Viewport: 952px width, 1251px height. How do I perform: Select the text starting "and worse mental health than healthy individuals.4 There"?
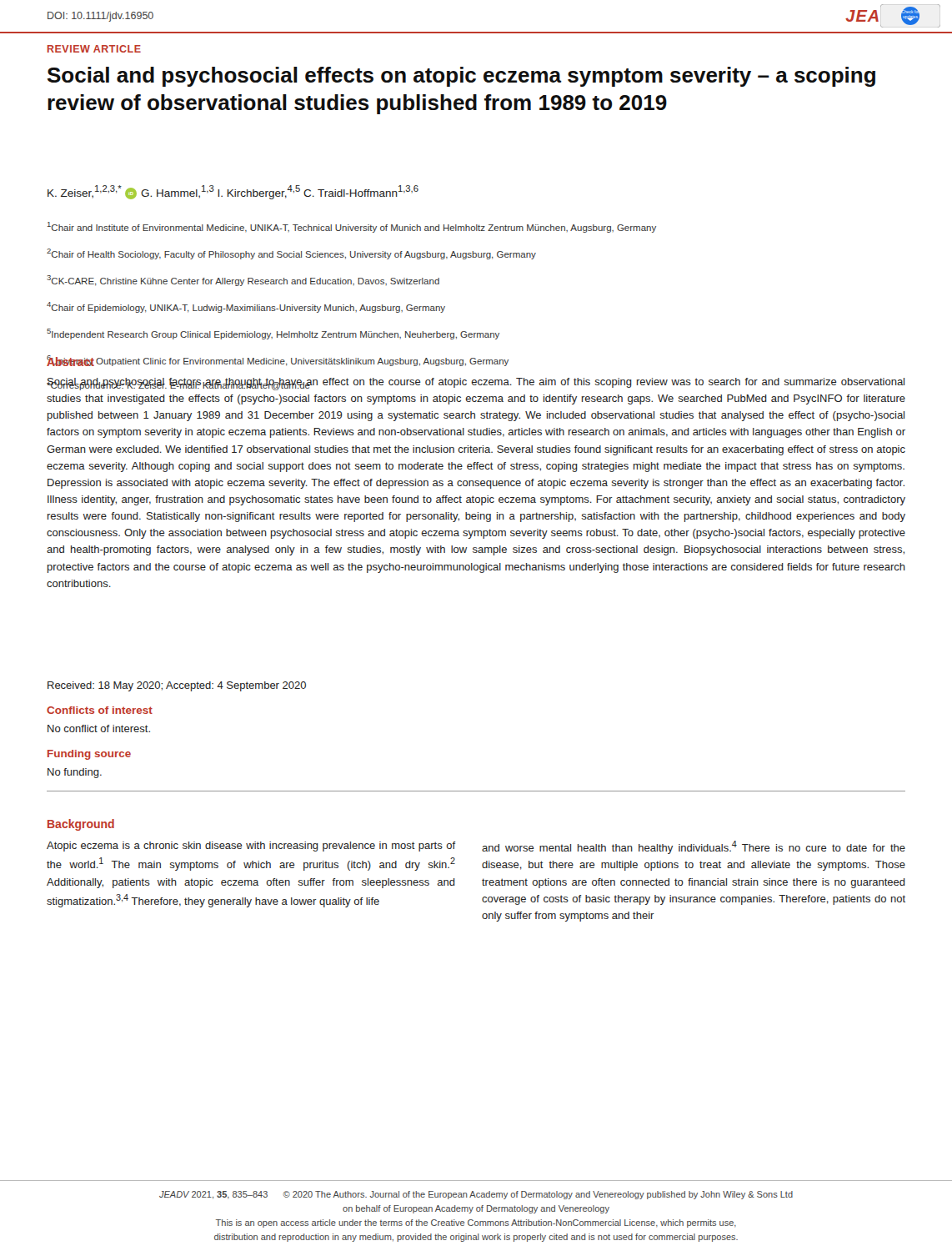pyautogui.click(x=694, y=880)
